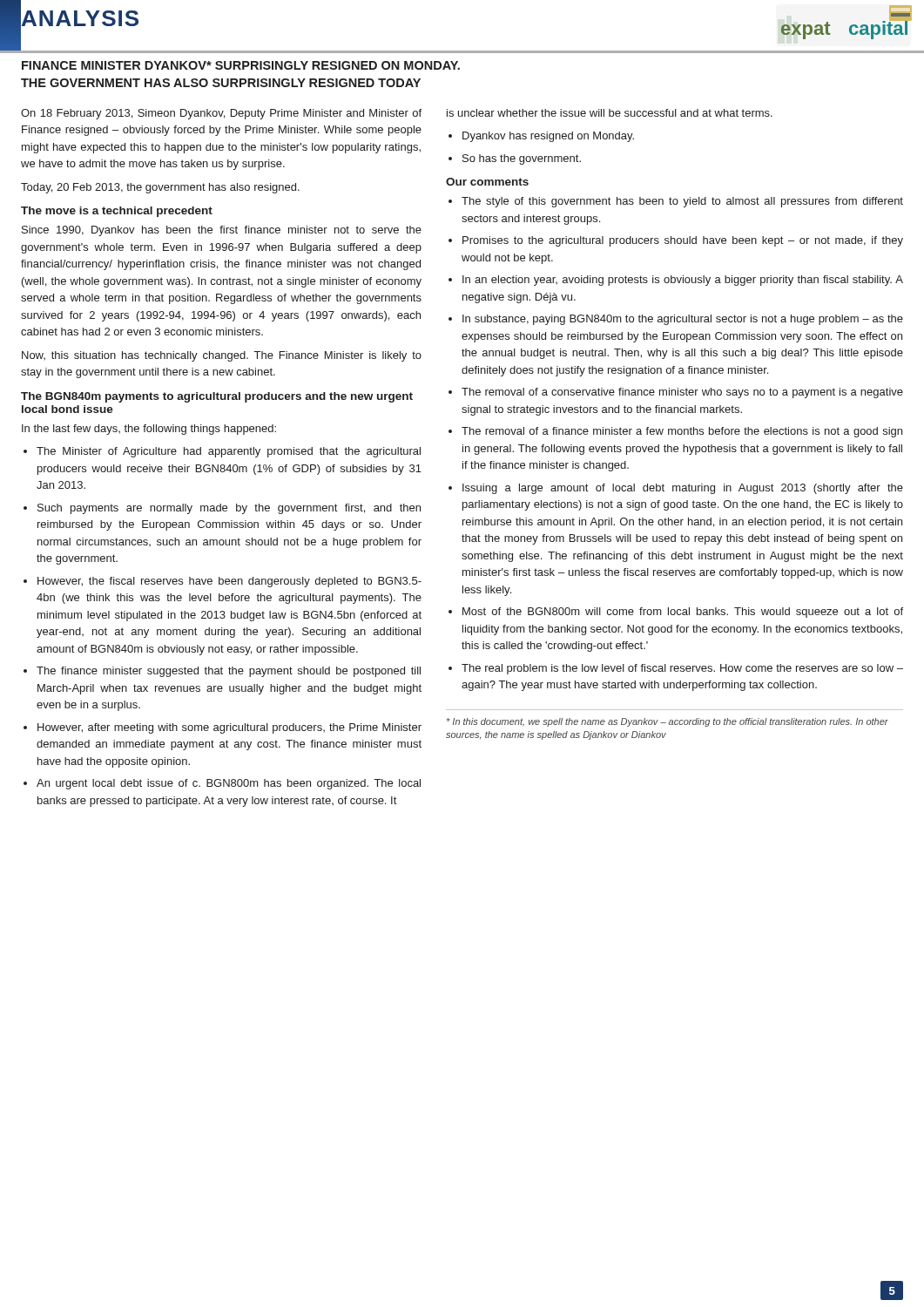The image size is (924, 1307).
Task: Find the list item that says "The removal of a finance minister a few"
Action: 682,448
